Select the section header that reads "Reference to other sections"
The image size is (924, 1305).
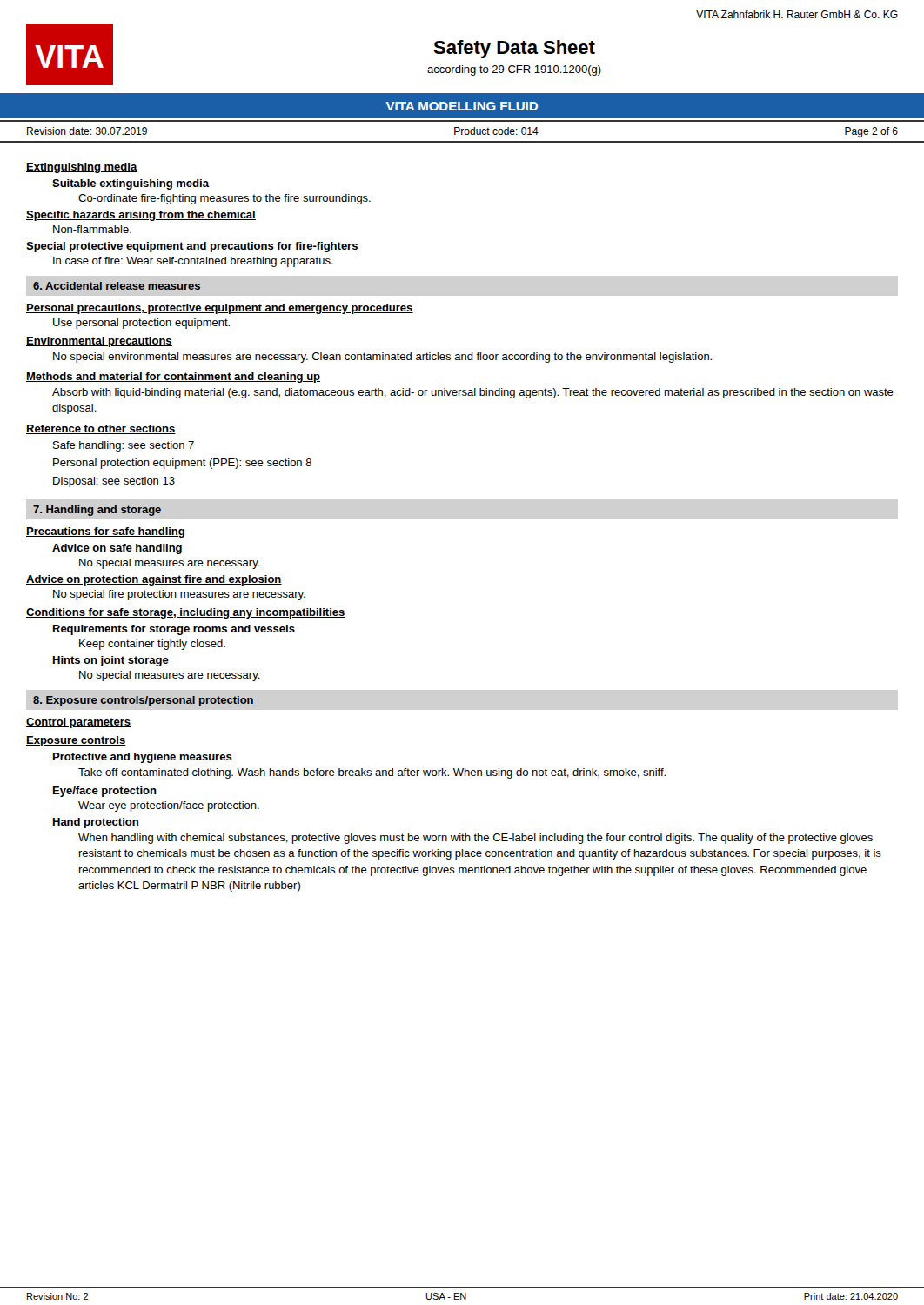point(101,428)
